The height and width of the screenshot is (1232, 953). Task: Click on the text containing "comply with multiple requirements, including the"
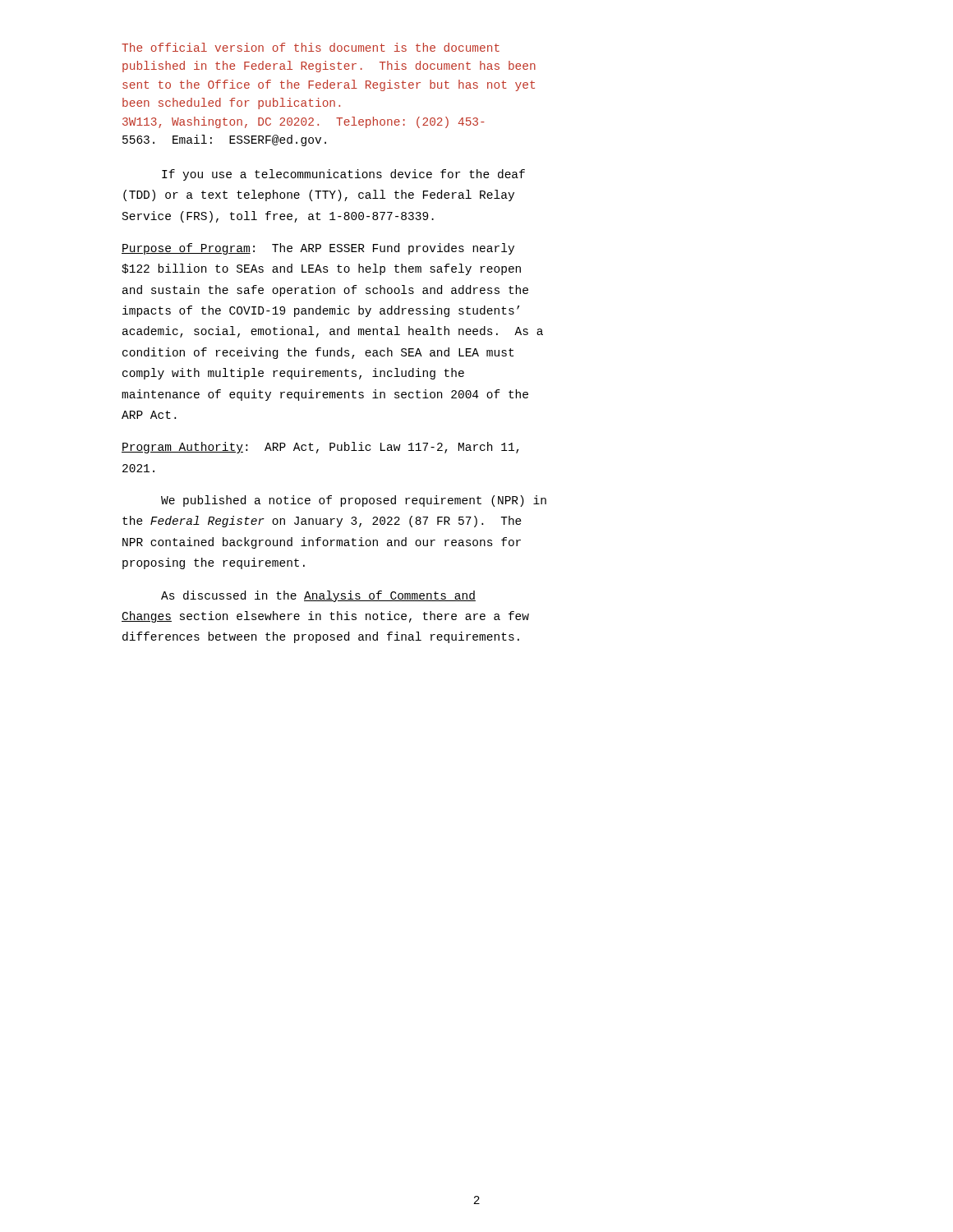(293, 374)
